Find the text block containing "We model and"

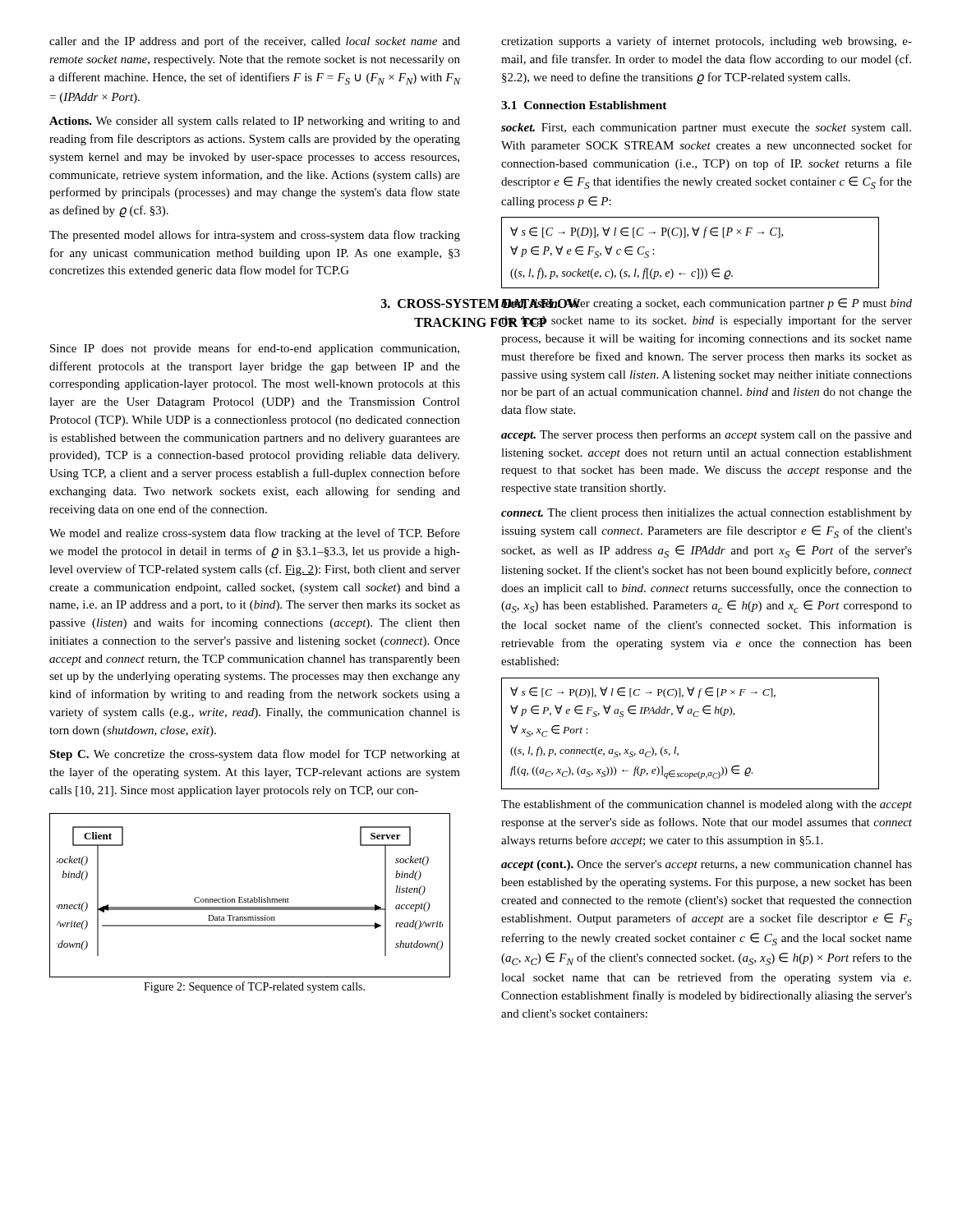[x=255, y=632]
